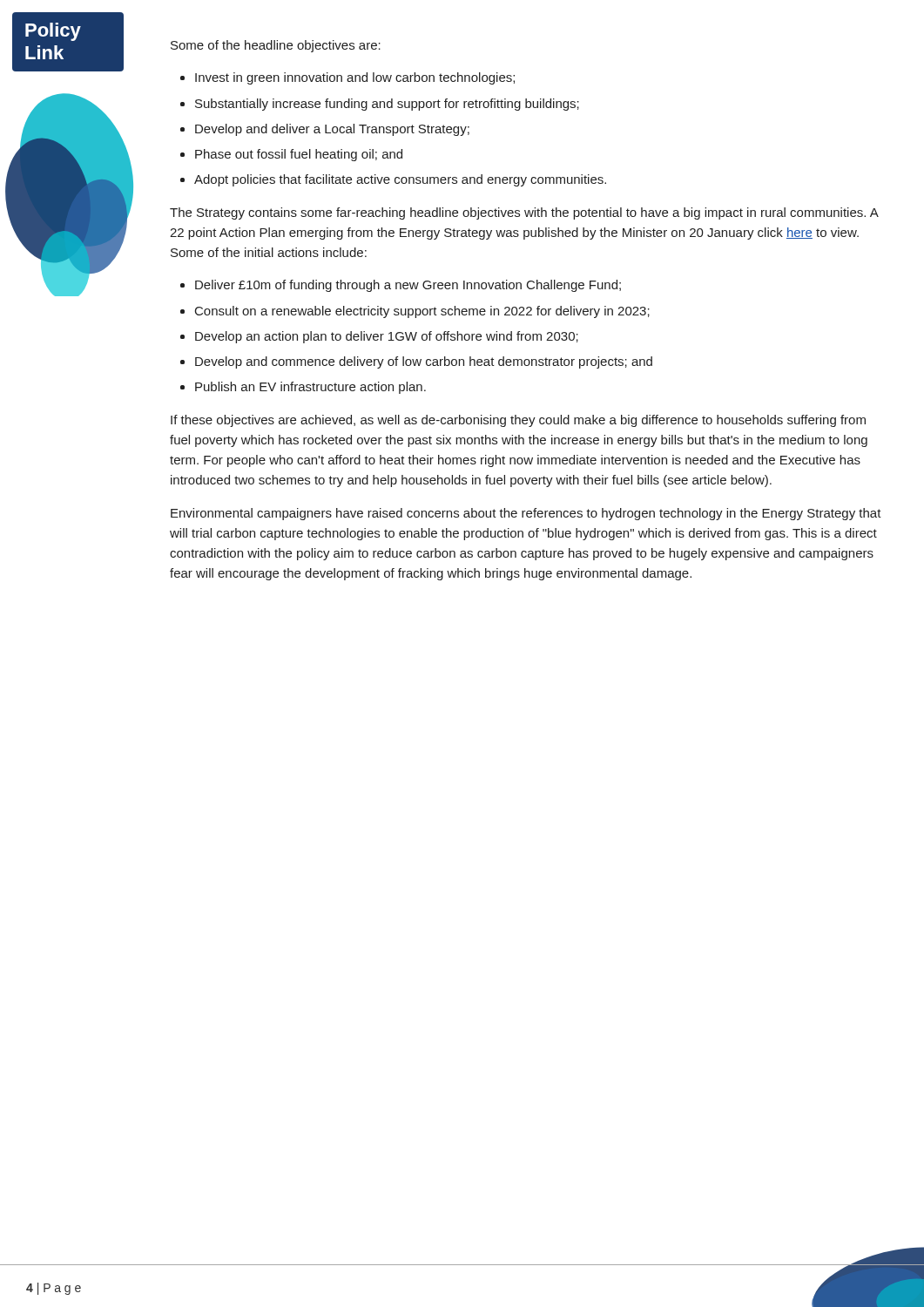Find the passage starting "Deliver £10m of"
The image size is (924, 1307).
[x=539, y=285]
